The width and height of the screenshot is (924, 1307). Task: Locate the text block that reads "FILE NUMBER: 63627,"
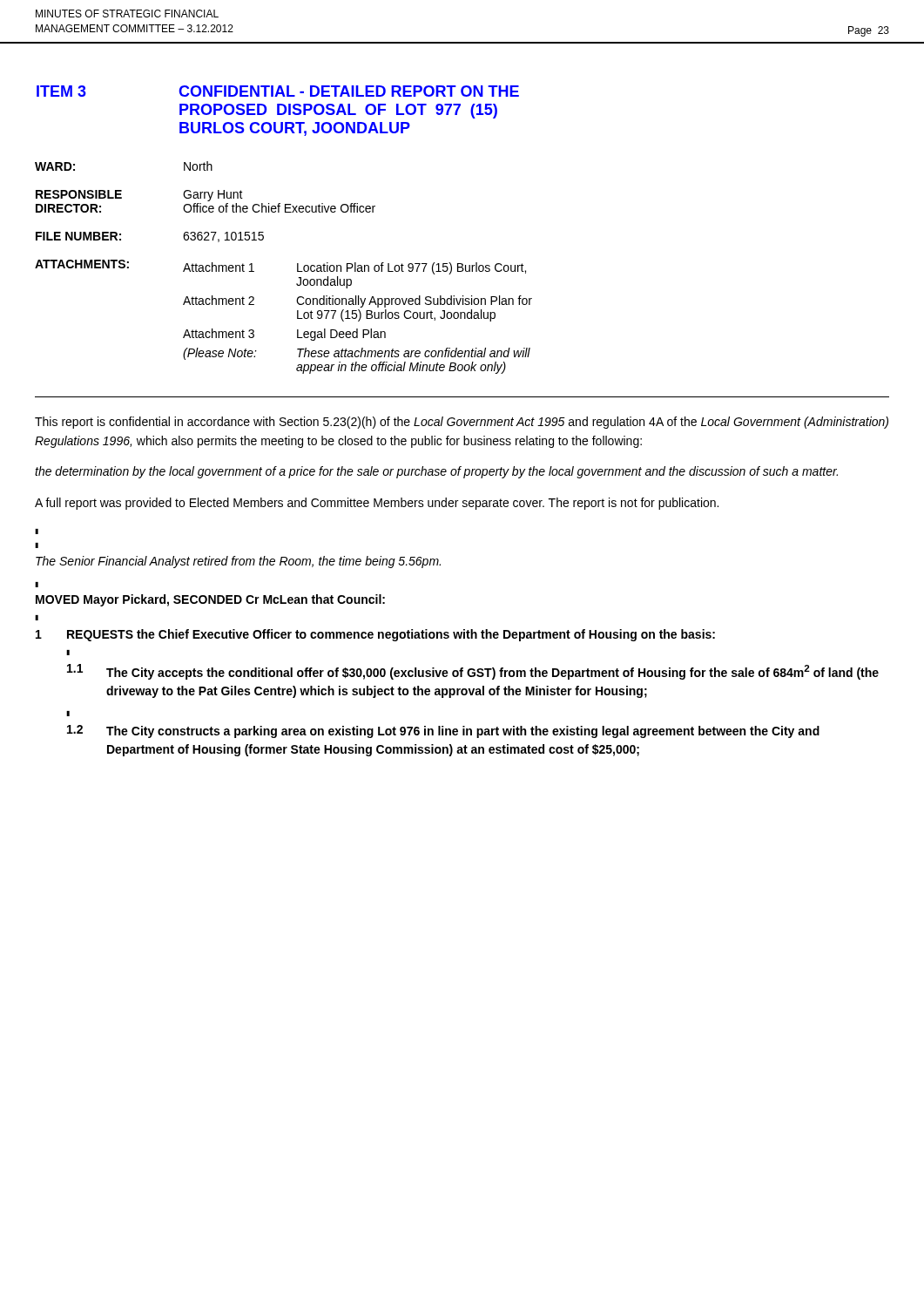point(80,237)
